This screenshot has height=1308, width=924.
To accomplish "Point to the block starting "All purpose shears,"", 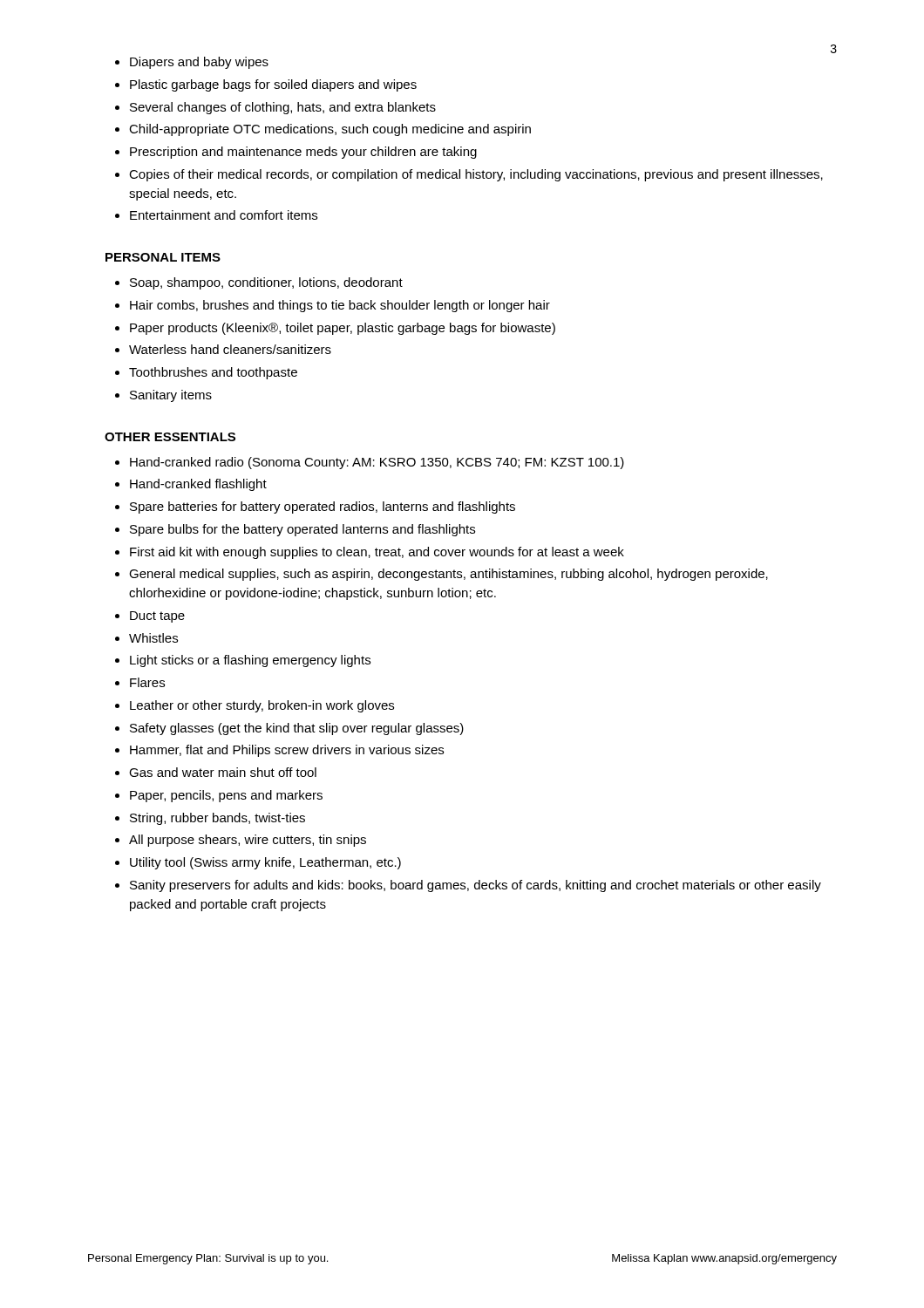I will 248,840.
